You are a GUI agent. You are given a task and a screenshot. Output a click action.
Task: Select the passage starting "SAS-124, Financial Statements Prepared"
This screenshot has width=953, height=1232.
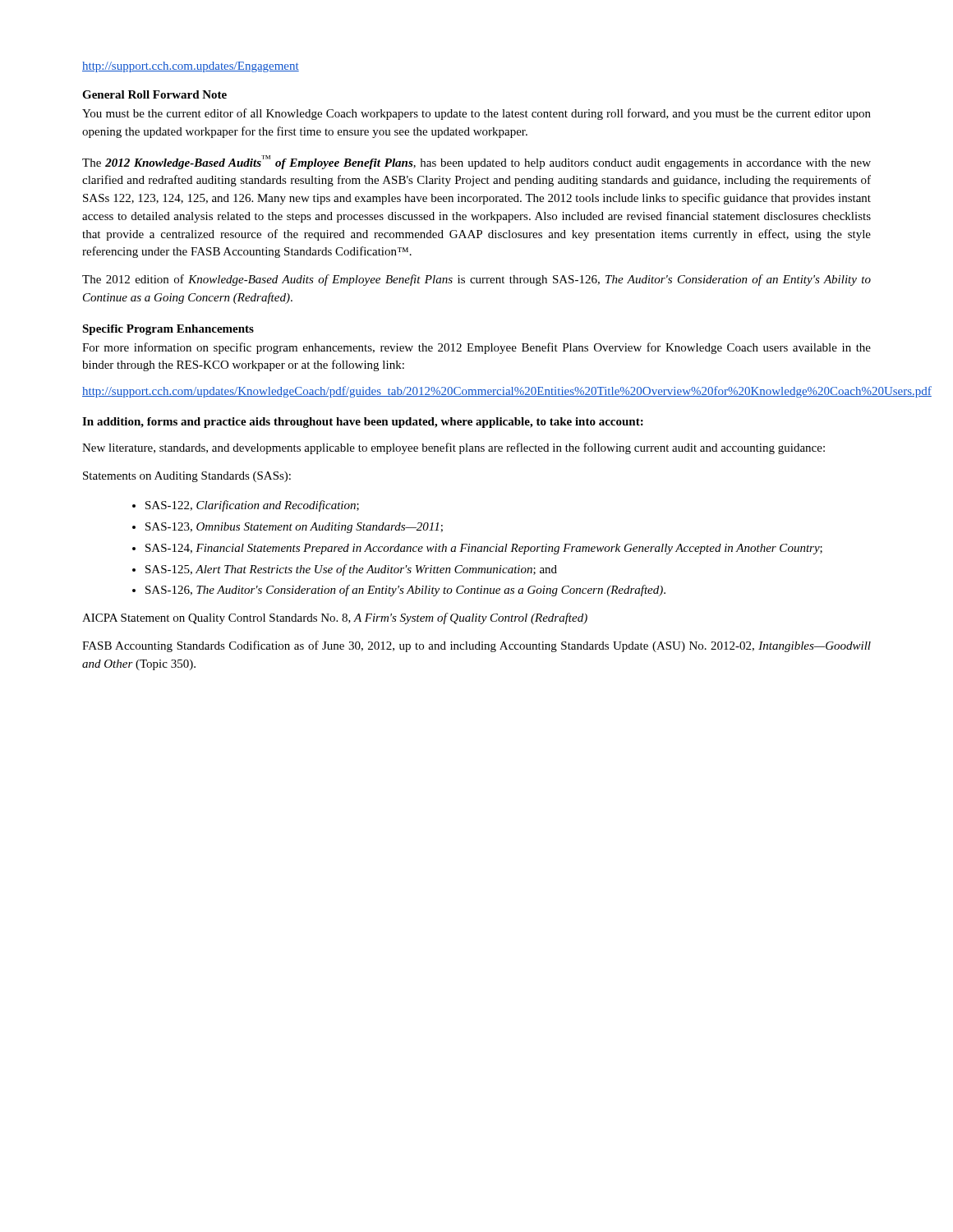pos(484,548)
